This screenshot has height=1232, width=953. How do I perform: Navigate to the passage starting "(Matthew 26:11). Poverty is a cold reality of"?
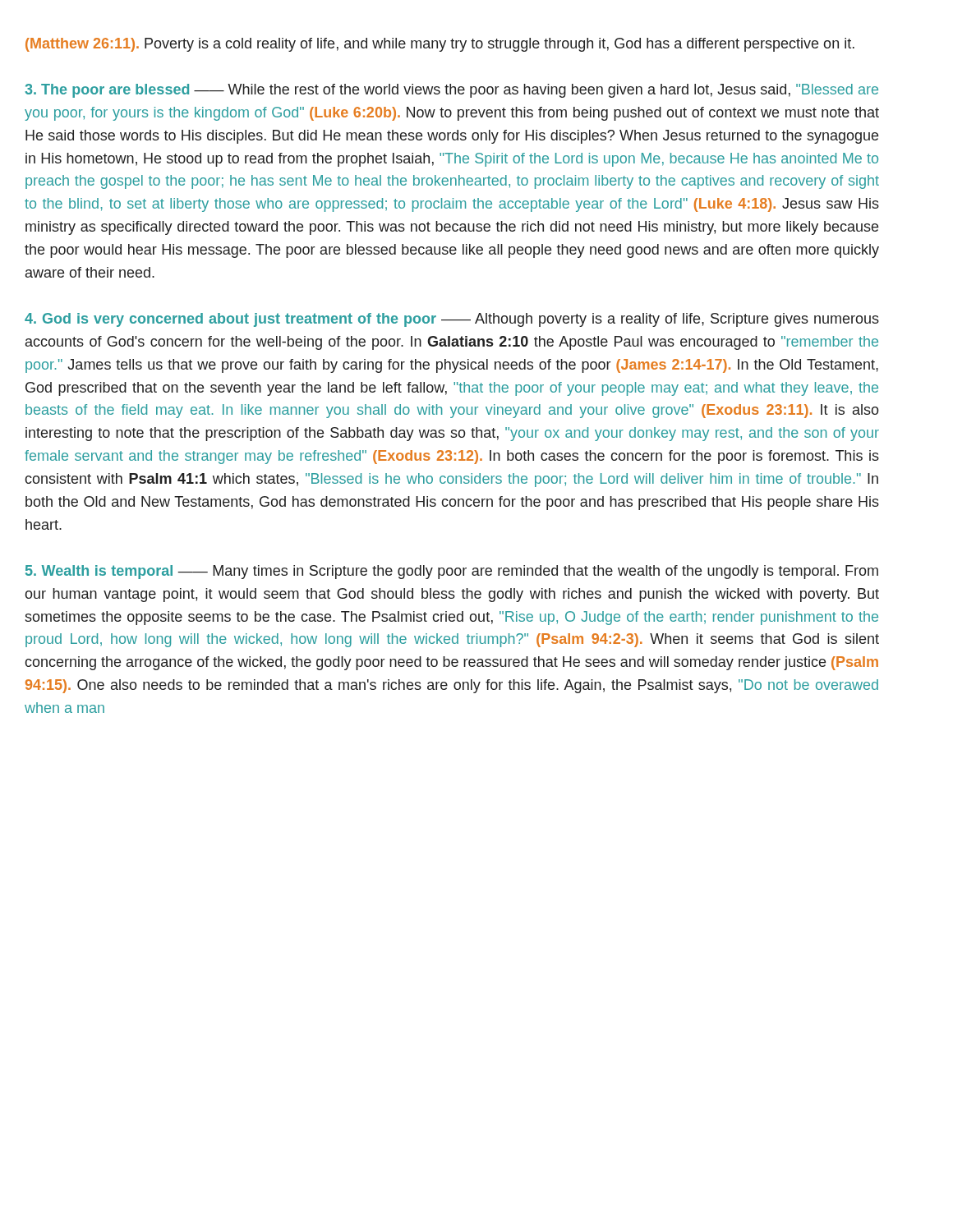coord(440,44)
